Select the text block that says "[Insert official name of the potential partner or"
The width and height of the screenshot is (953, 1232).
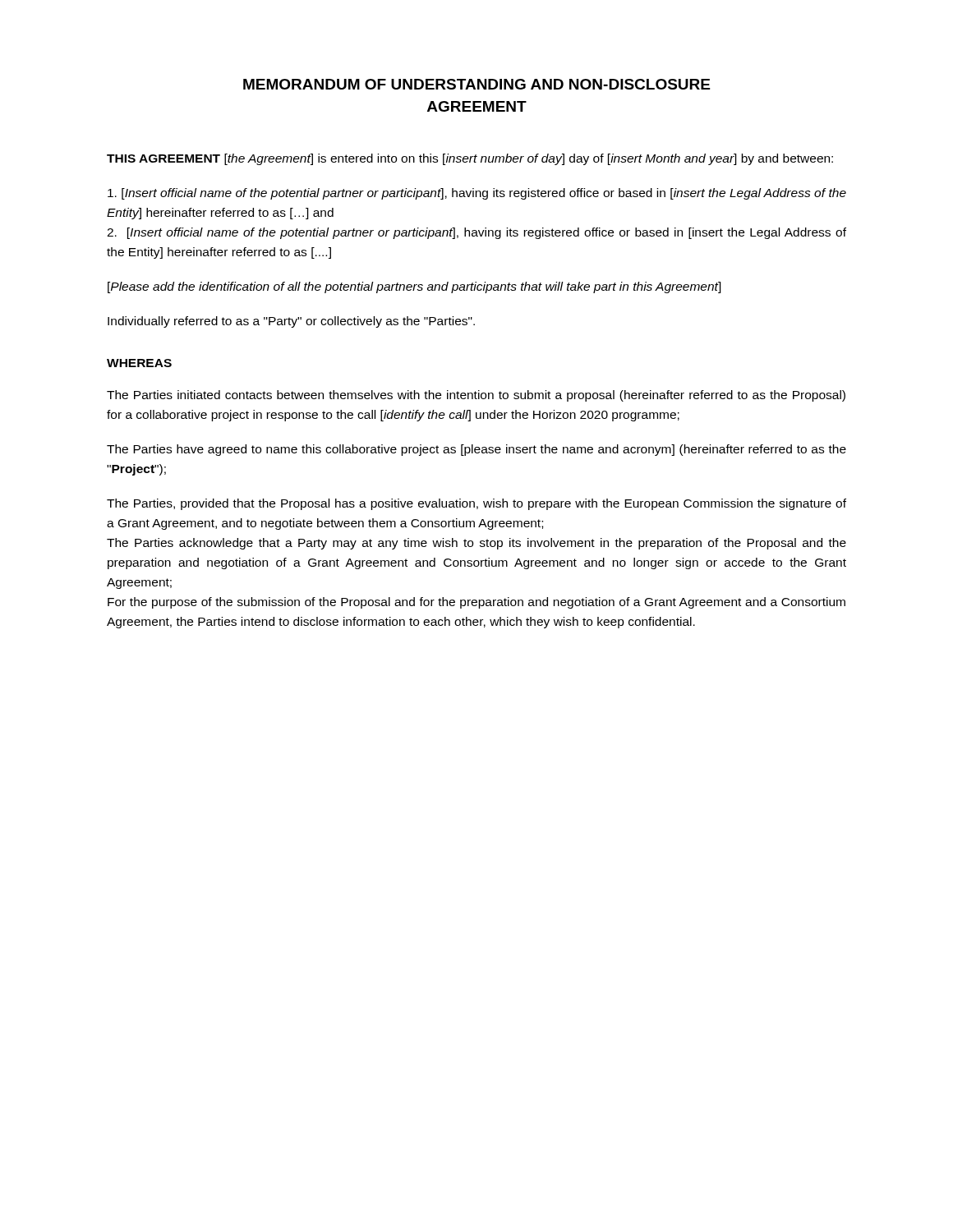pos(476,222)
